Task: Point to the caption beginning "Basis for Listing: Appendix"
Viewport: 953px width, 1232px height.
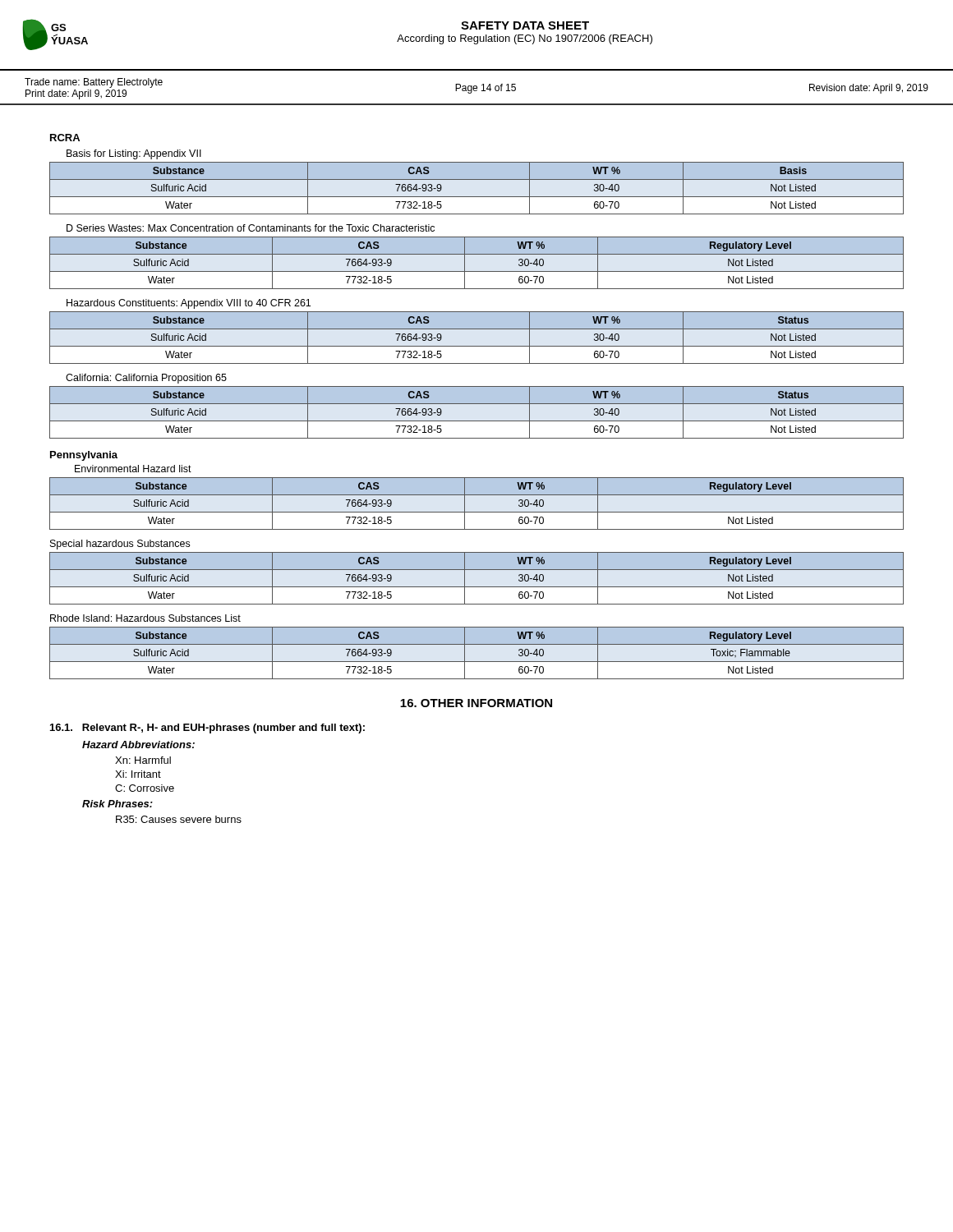Action: click(x=134, y=154)
